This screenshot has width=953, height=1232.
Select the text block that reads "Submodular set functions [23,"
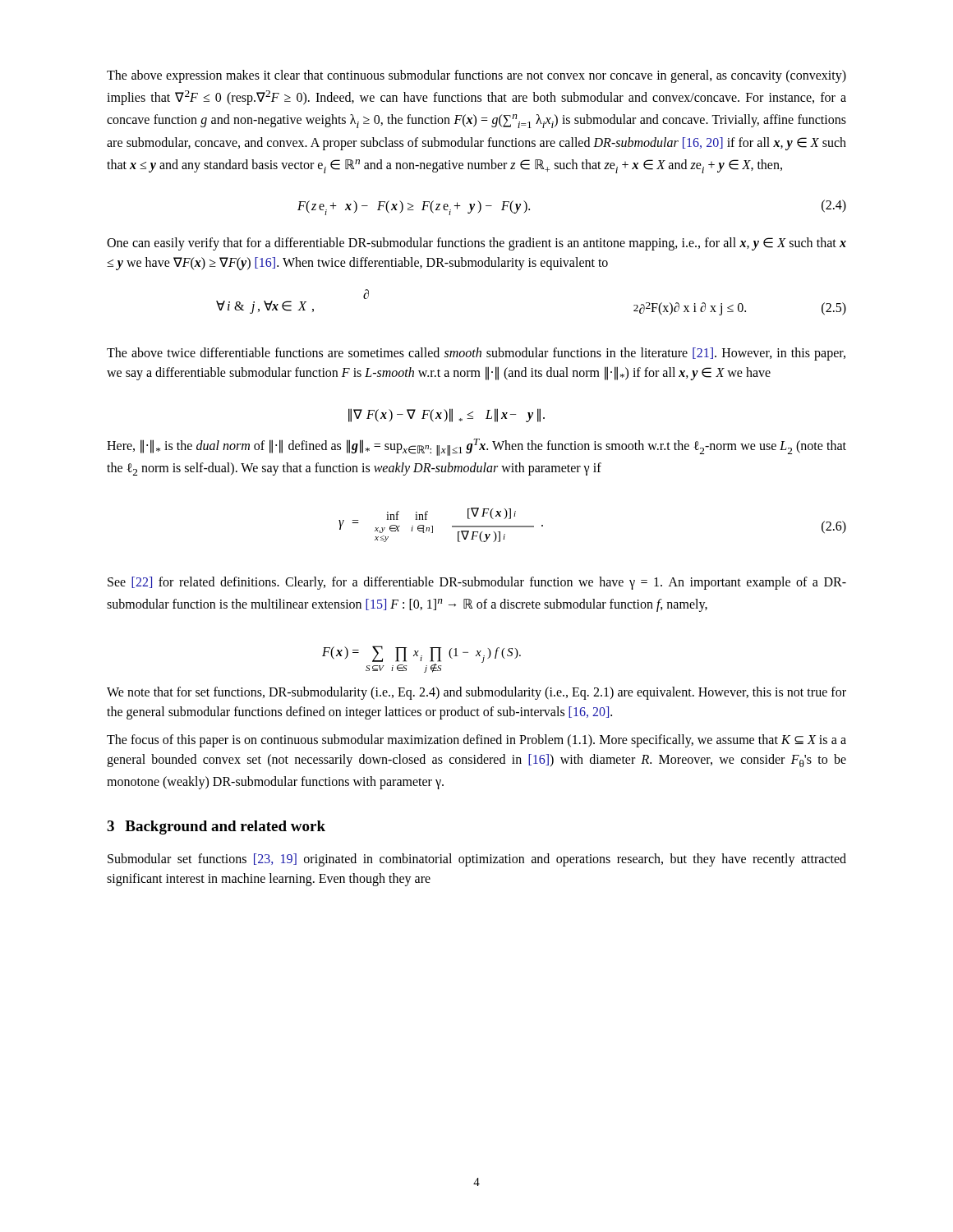pyautogui.click(x=476, y=869)
